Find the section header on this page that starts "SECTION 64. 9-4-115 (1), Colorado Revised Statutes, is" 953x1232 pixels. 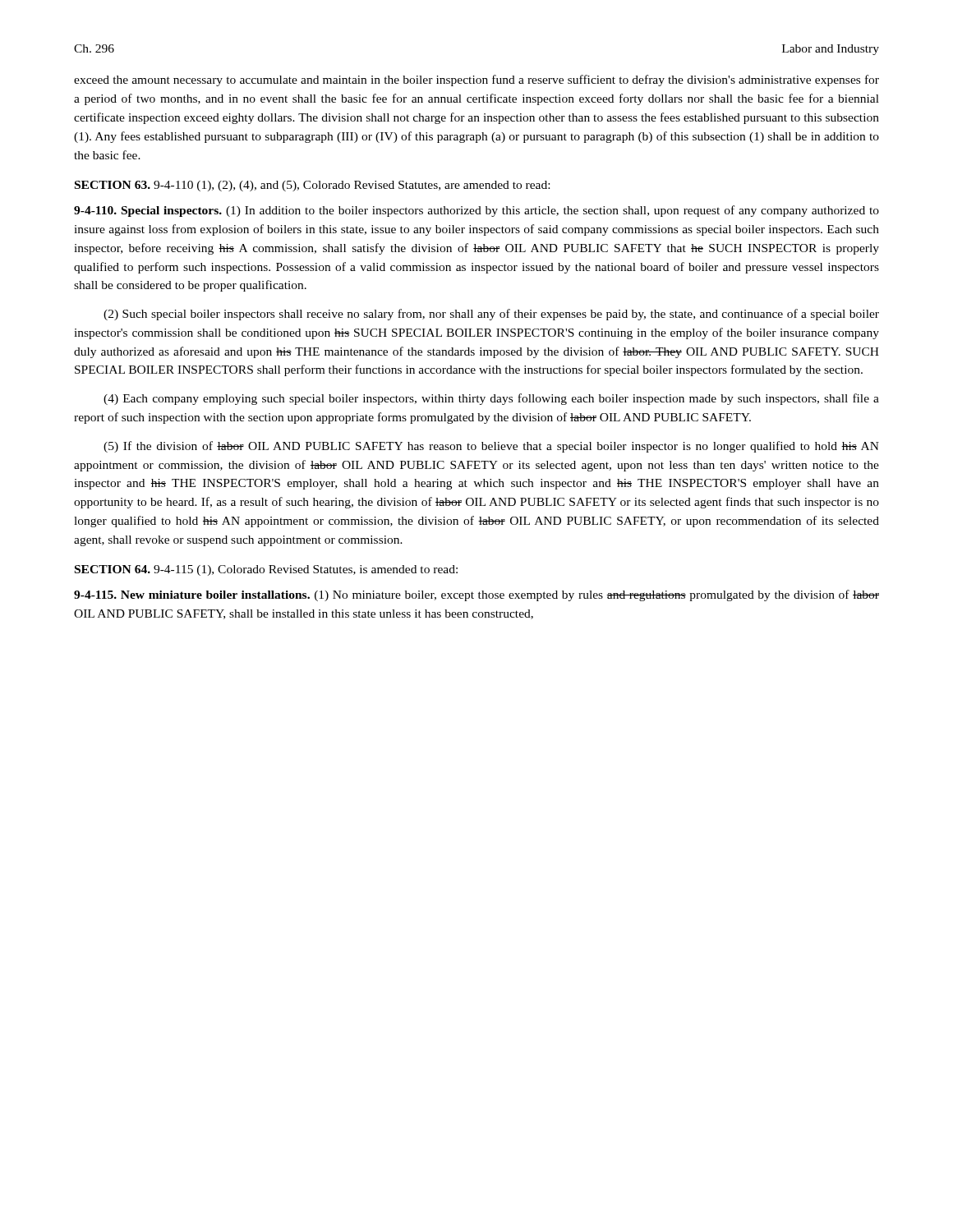[266, 569]
